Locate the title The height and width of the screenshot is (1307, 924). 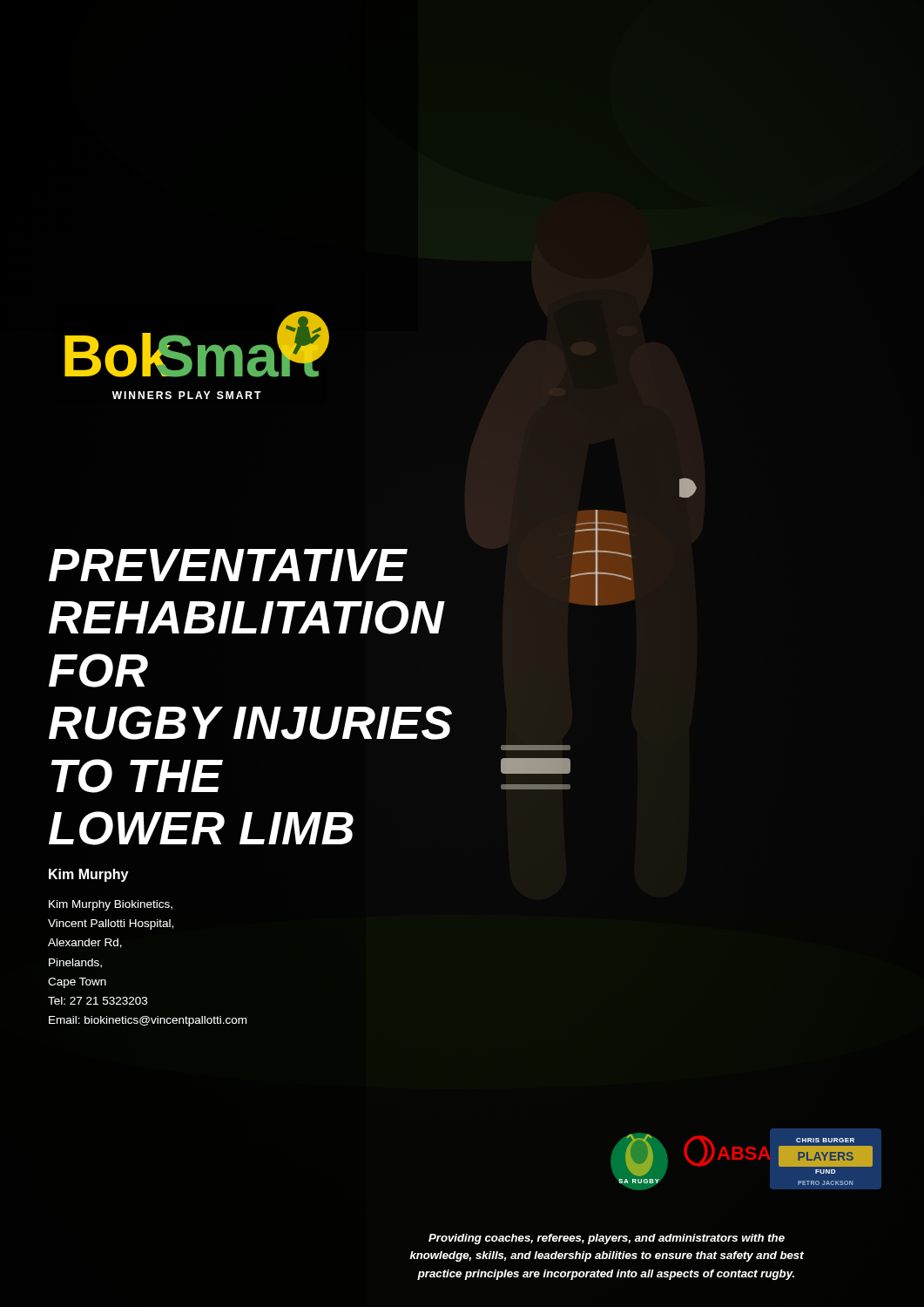(x=283, y=784)
